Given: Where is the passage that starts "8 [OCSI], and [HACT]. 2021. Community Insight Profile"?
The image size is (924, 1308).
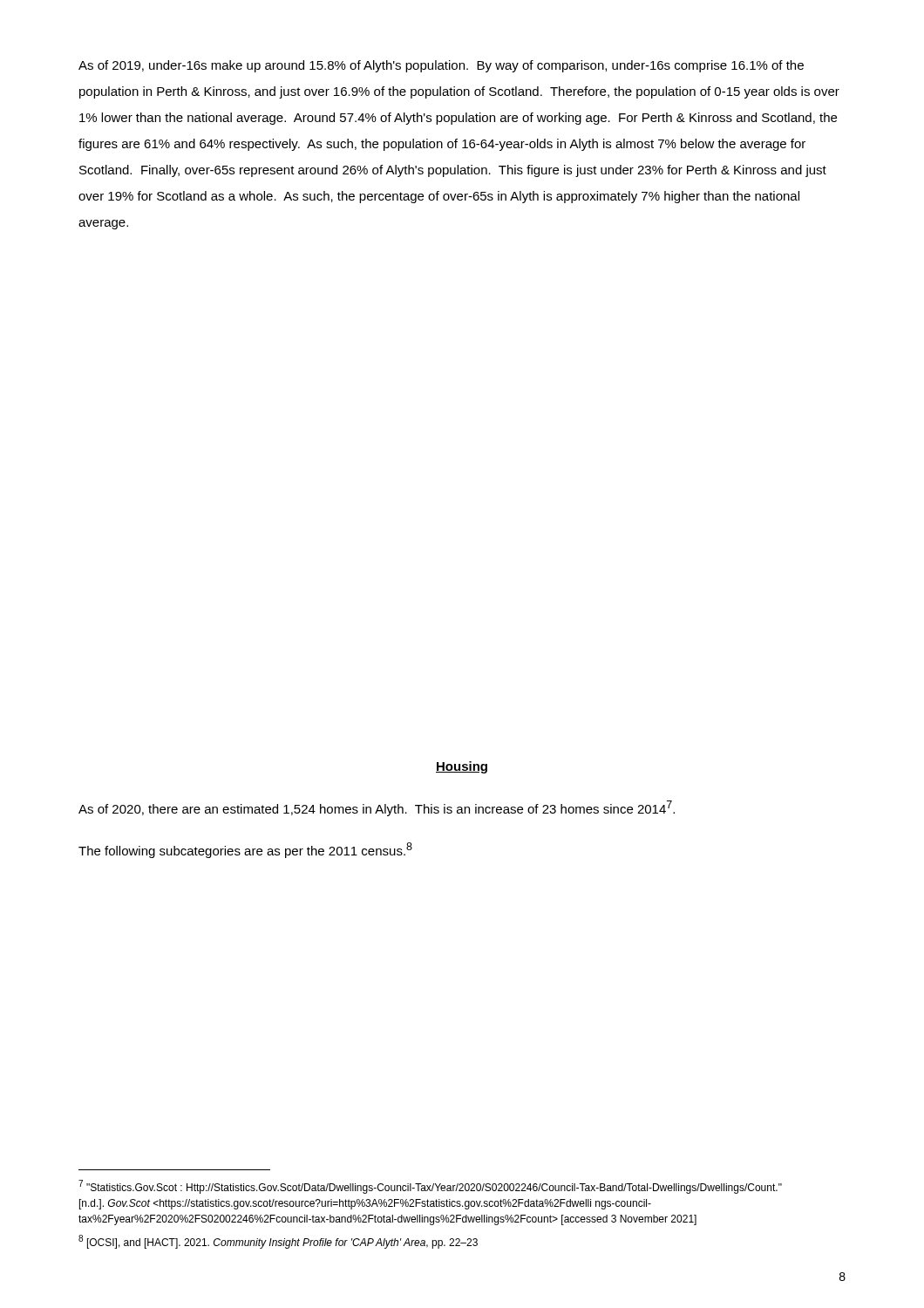Looking at the screenshot, I should (x=278, y=1241).
